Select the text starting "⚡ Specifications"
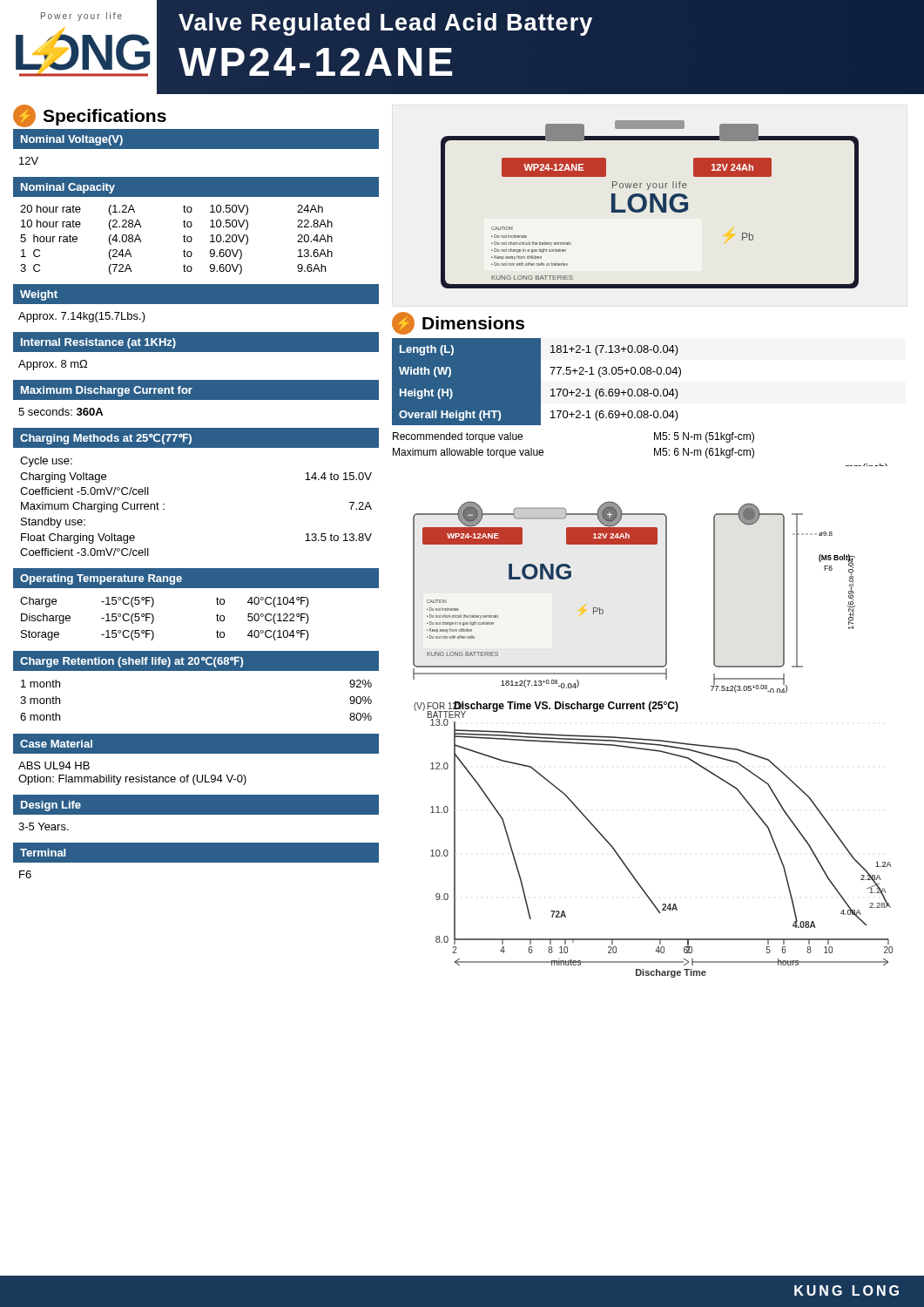This screenshot has width=924, height=1307. point(90,116)
